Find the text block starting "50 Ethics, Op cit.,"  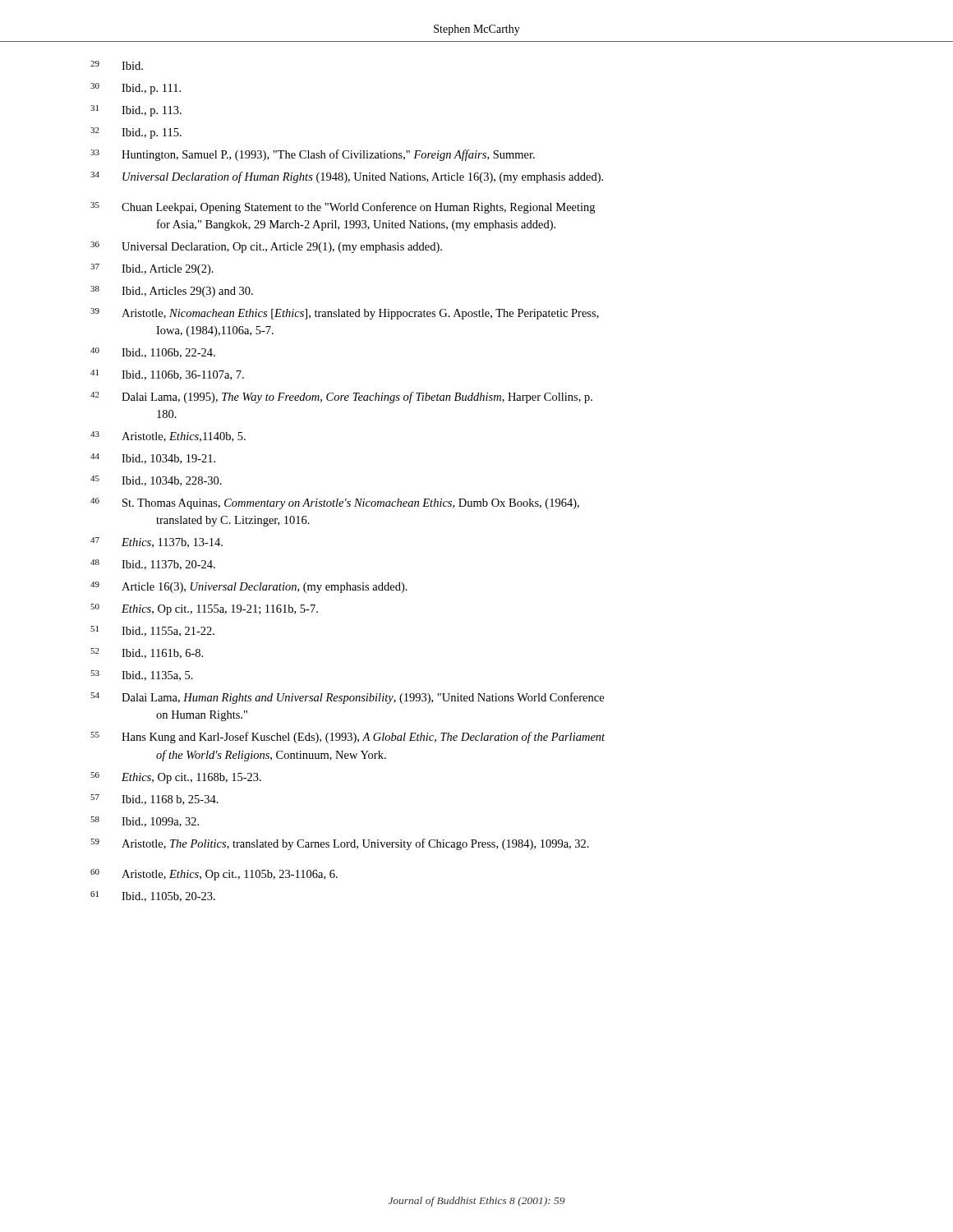pos(204,609)
